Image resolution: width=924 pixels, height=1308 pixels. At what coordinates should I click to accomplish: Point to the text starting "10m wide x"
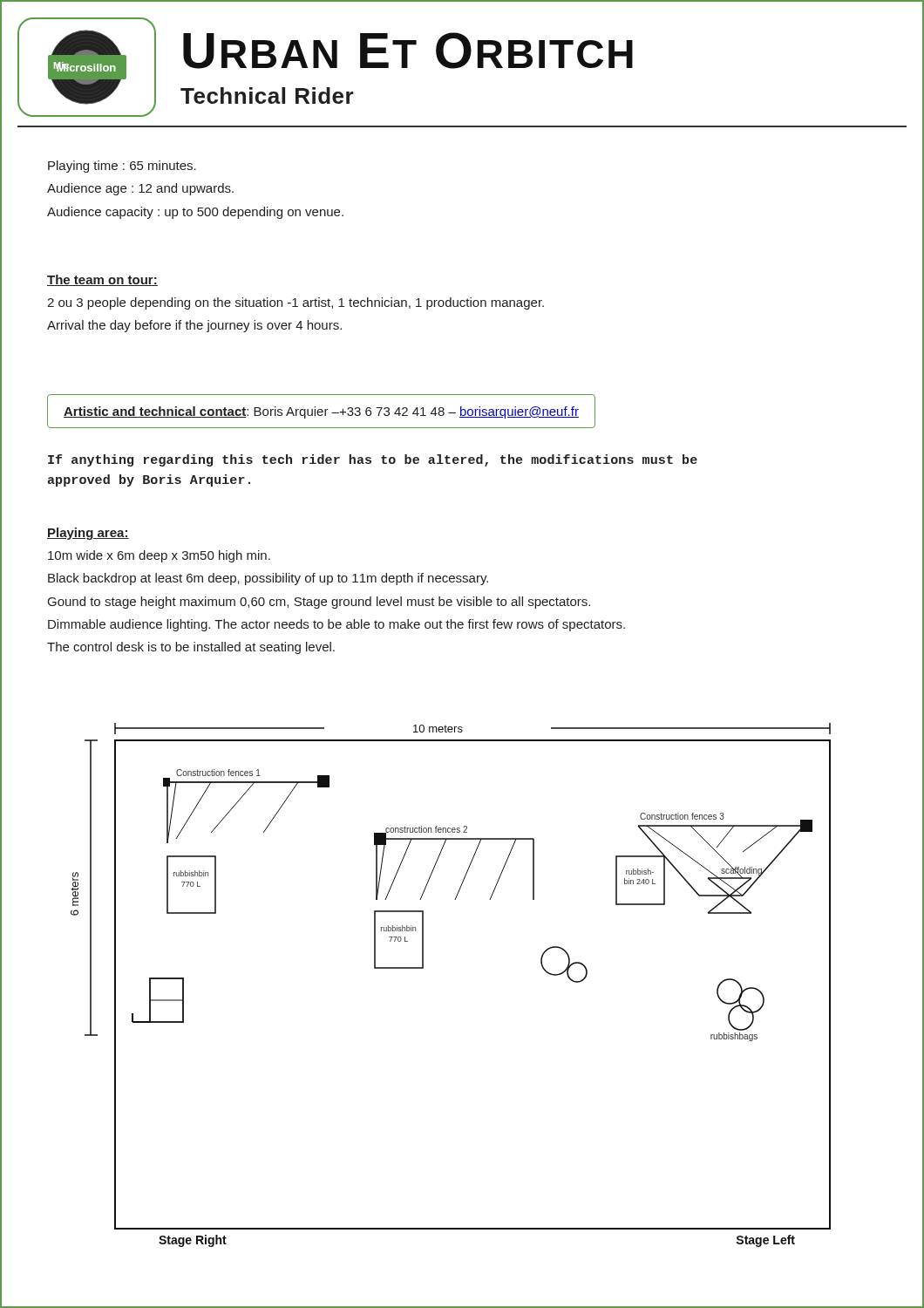tap(337, 601)
